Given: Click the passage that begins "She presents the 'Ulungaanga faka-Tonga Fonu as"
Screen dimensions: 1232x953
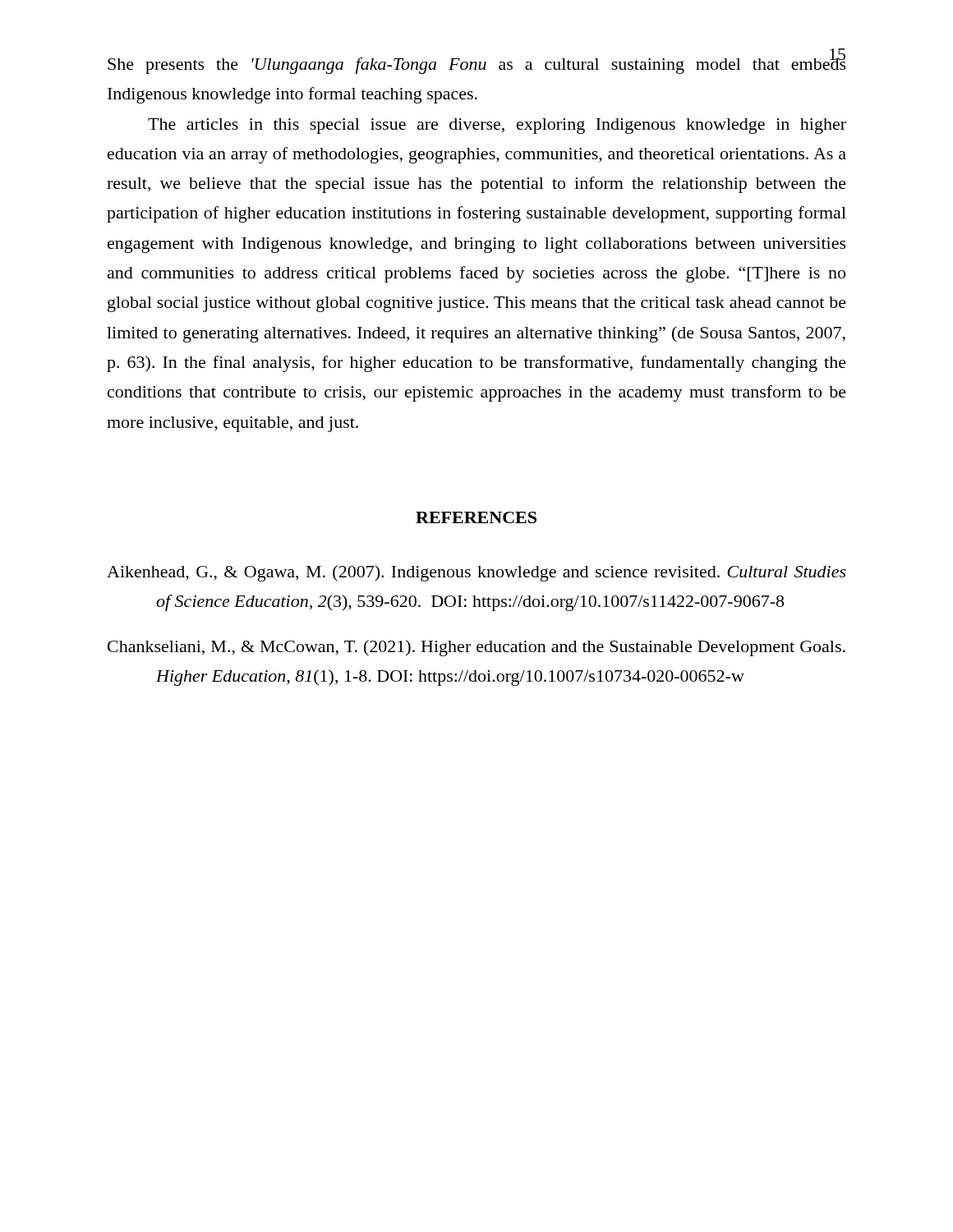Looking at the screenshot, I should click(x=476, y=79).
